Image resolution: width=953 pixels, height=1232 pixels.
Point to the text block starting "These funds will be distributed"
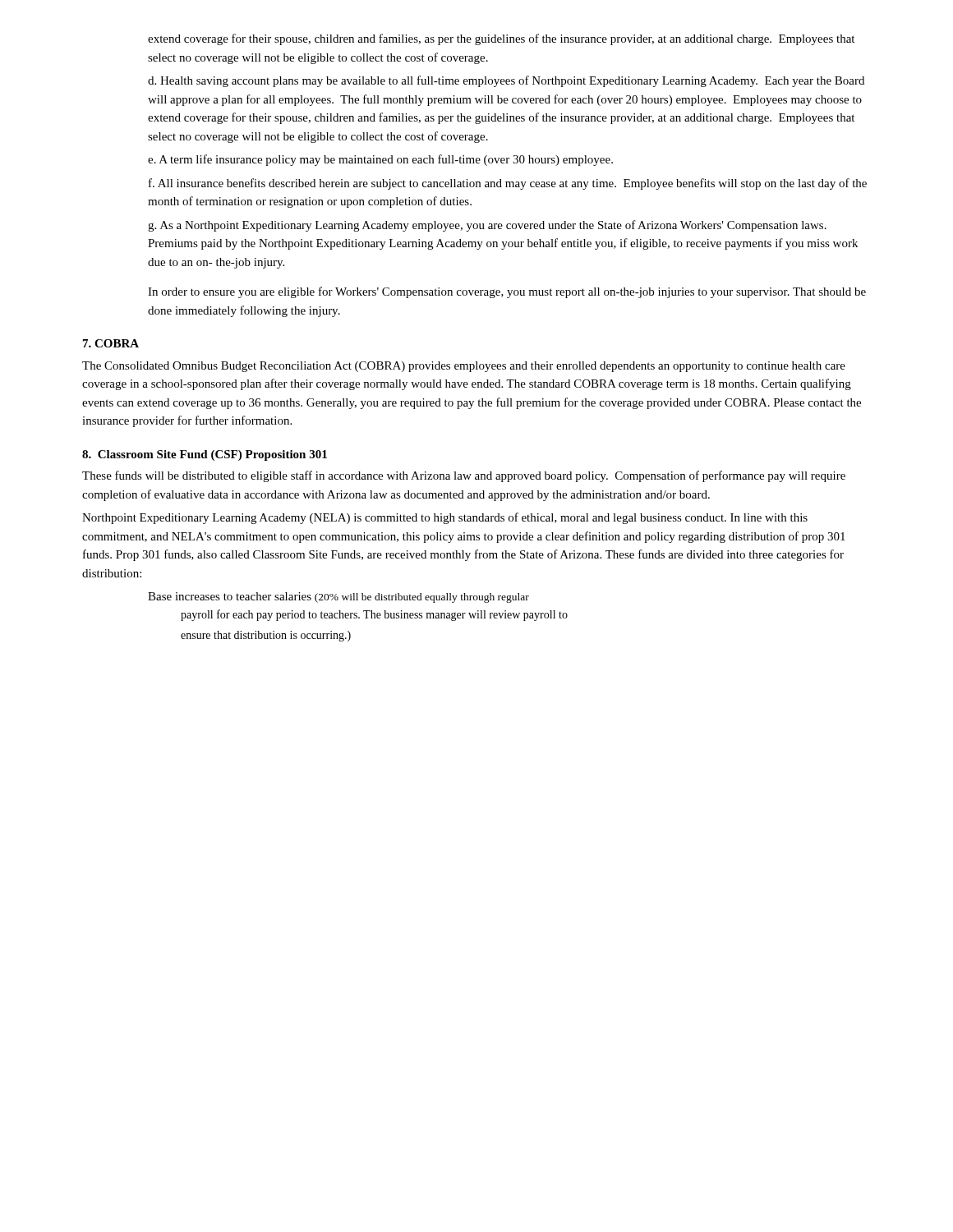[x=464, y=485]
